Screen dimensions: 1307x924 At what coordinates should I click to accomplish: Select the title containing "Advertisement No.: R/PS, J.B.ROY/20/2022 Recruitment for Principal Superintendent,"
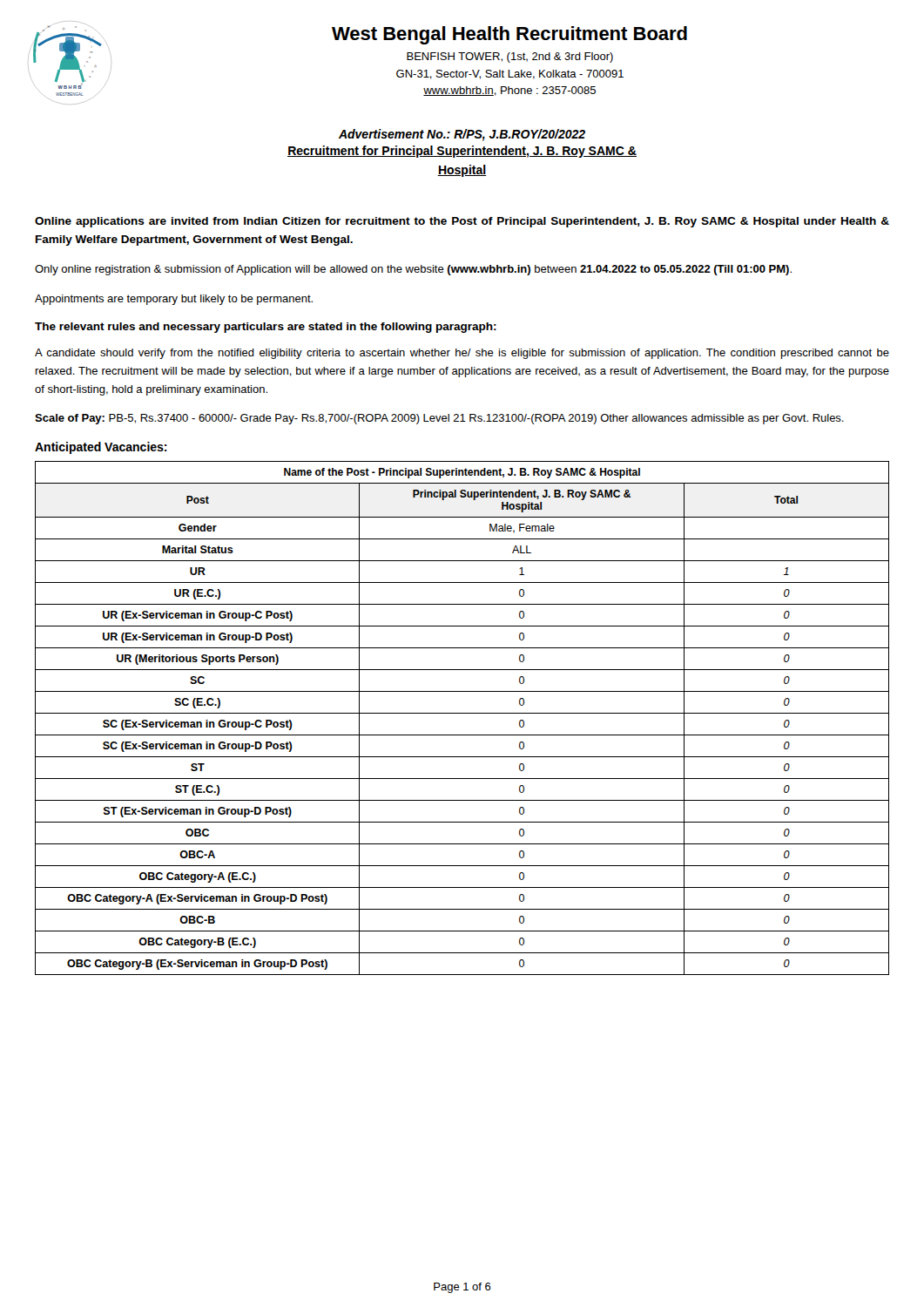[x=462, y=154]
